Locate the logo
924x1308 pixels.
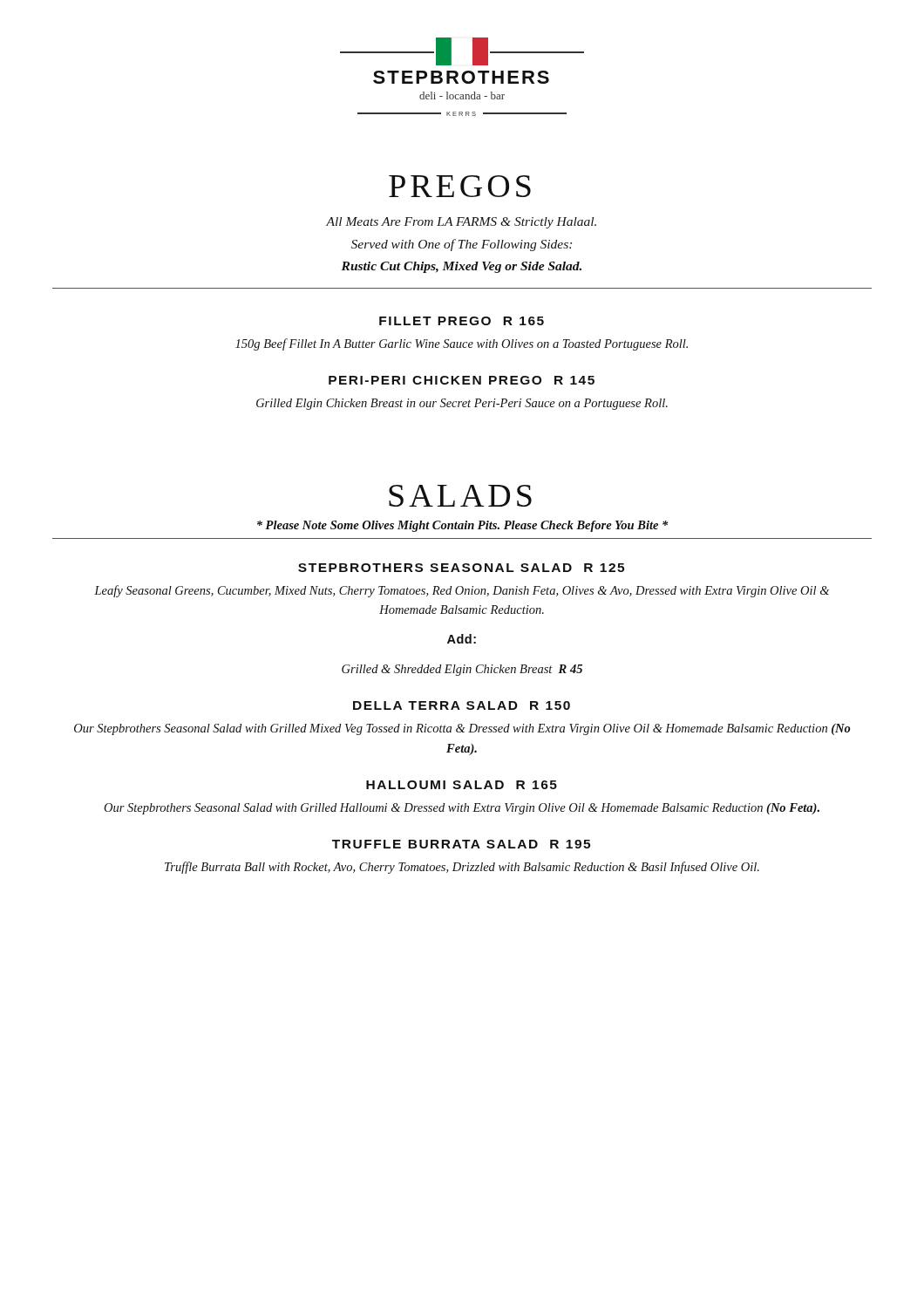pos(462,67)
